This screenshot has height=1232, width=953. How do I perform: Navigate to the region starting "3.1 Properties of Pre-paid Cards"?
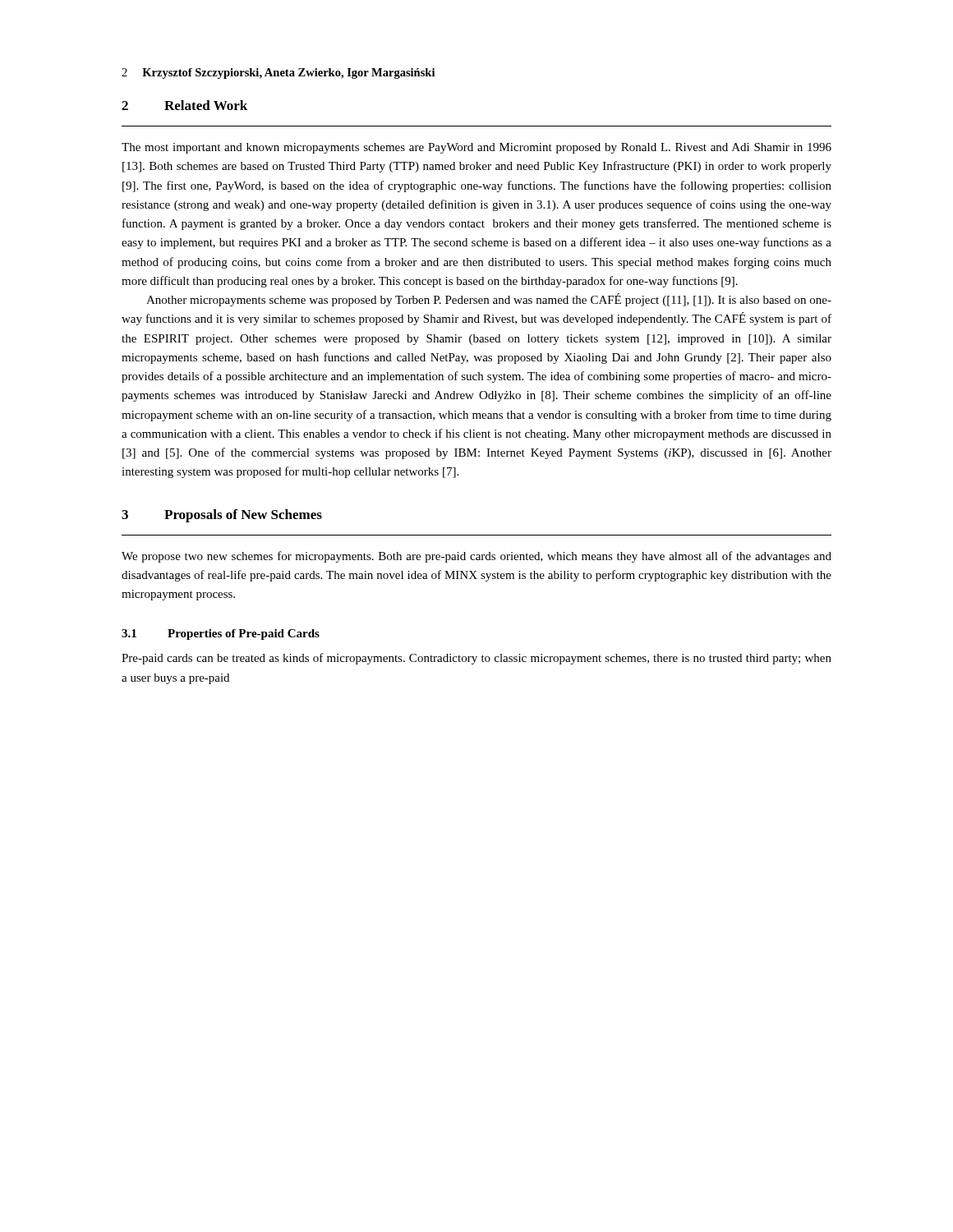221,634
